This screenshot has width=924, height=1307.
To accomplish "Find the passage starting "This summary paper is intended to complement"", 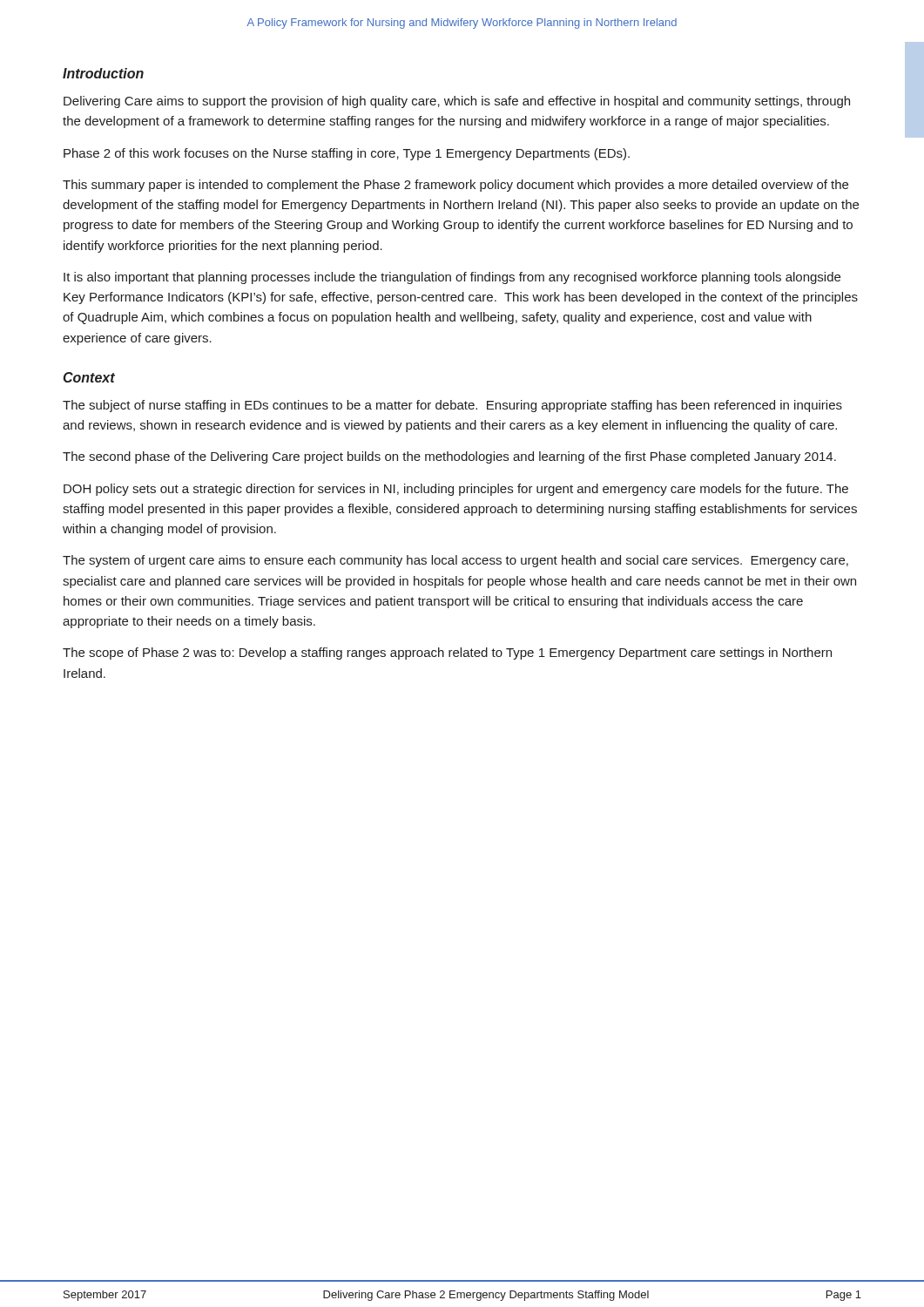I will pos(461,214).
